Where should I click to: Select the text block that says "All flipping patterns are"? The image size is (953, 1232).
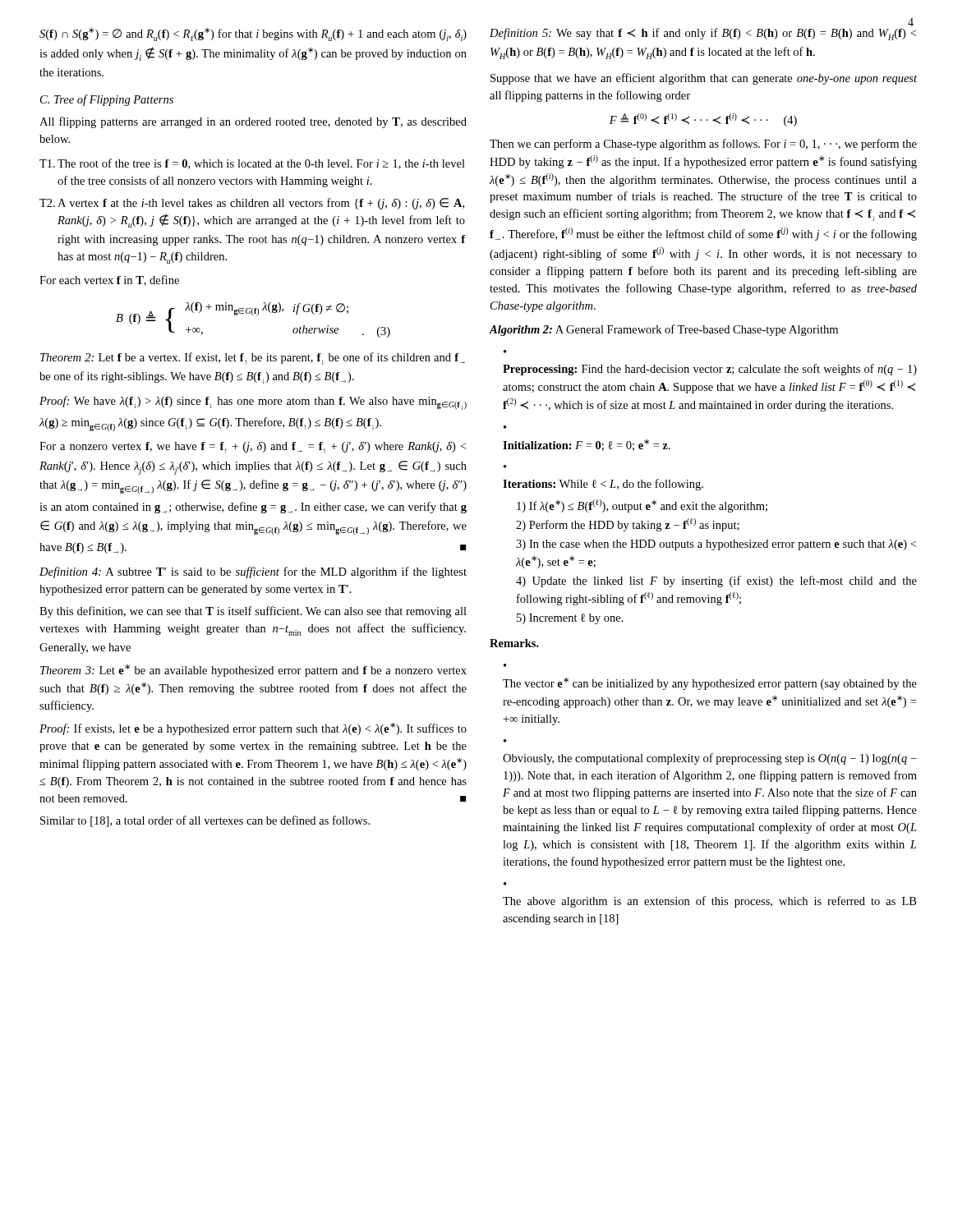click(x=253, y=131)
